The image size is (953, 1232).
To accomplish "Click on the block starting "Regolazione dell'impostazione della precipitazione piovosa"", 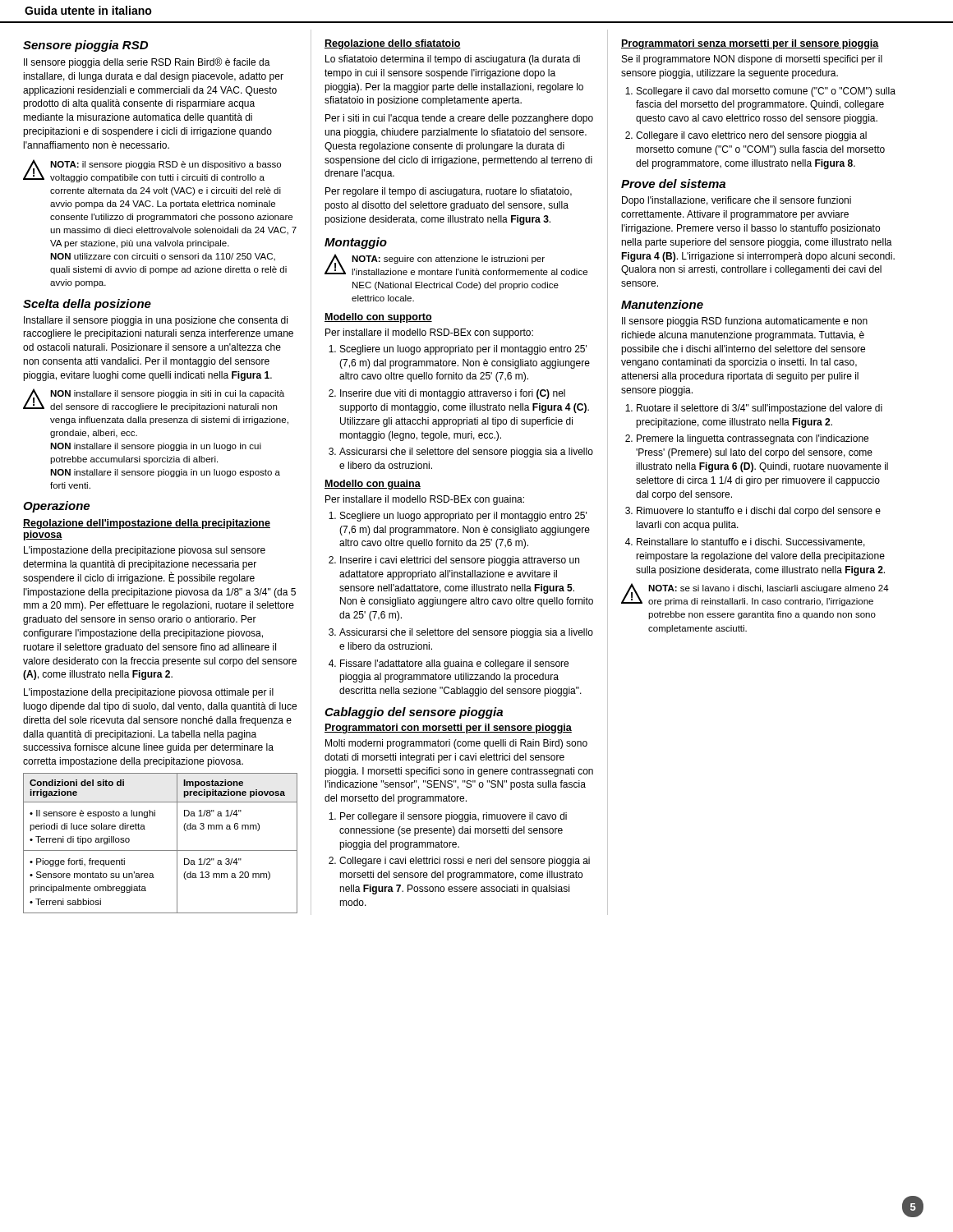I will point(160,529).
